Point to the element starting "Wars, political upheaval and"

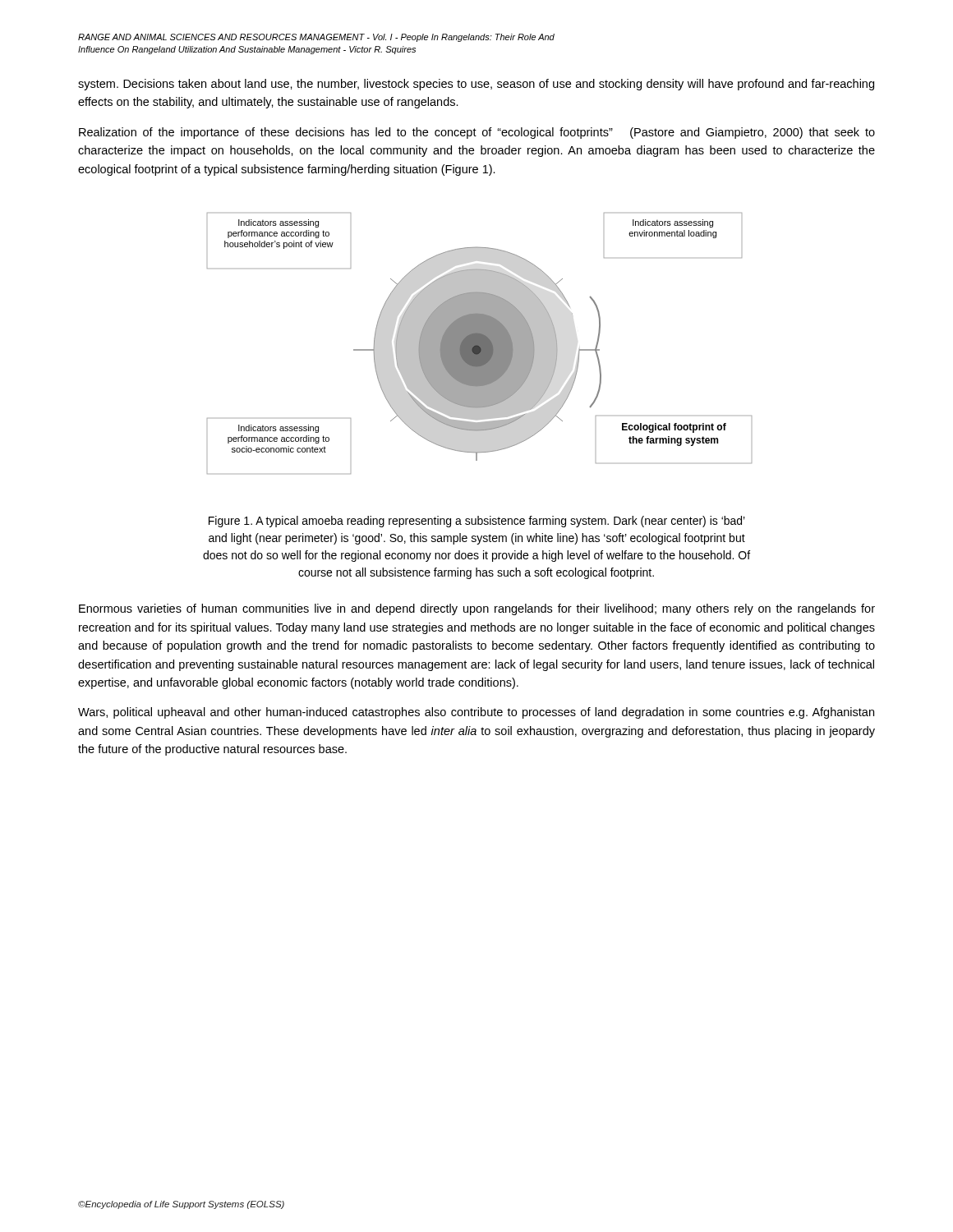[x=476, y=731]
